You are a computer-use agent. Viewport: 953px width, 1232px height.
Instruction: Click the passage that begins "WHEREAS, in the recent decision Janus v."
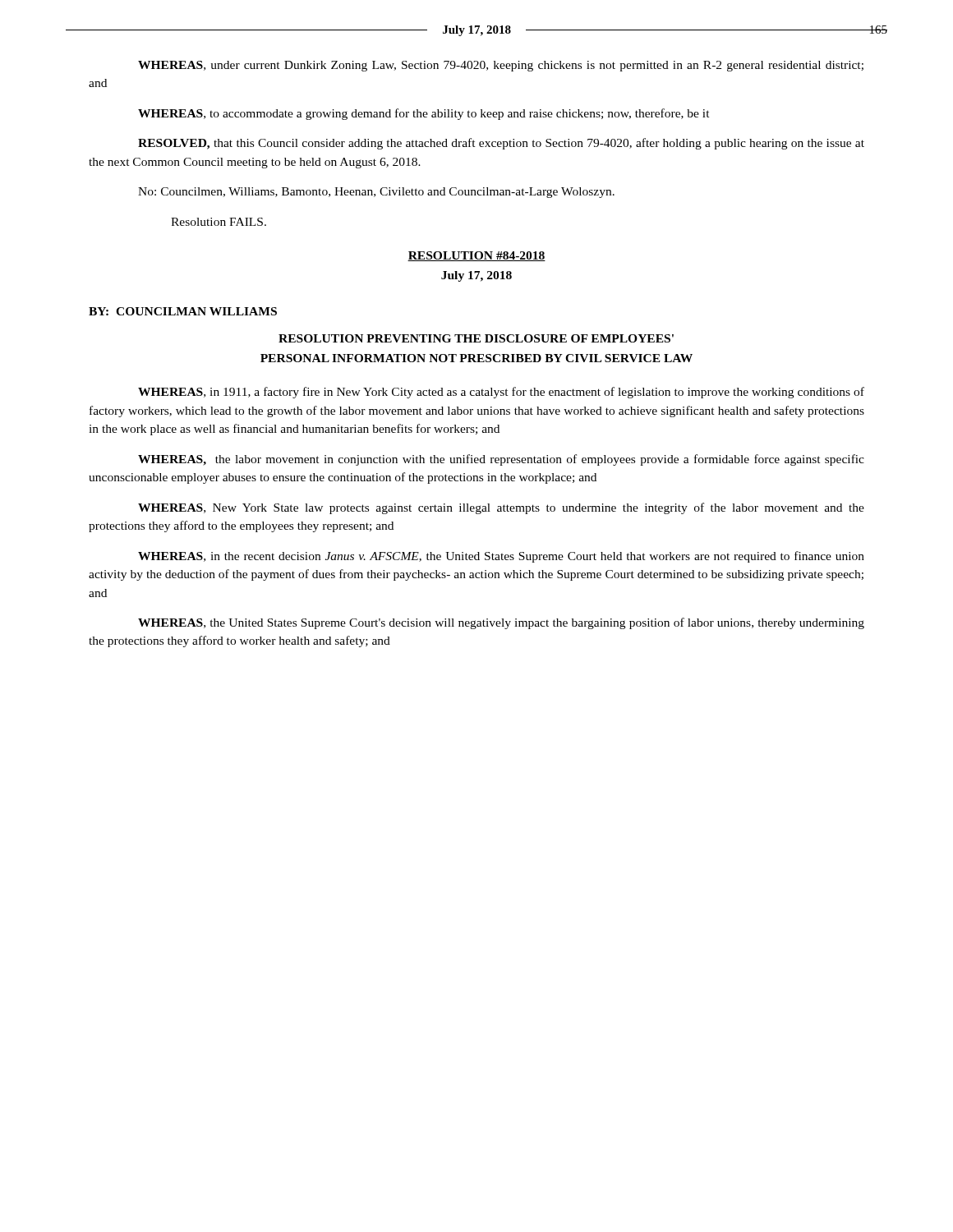(x=476, y=574)
